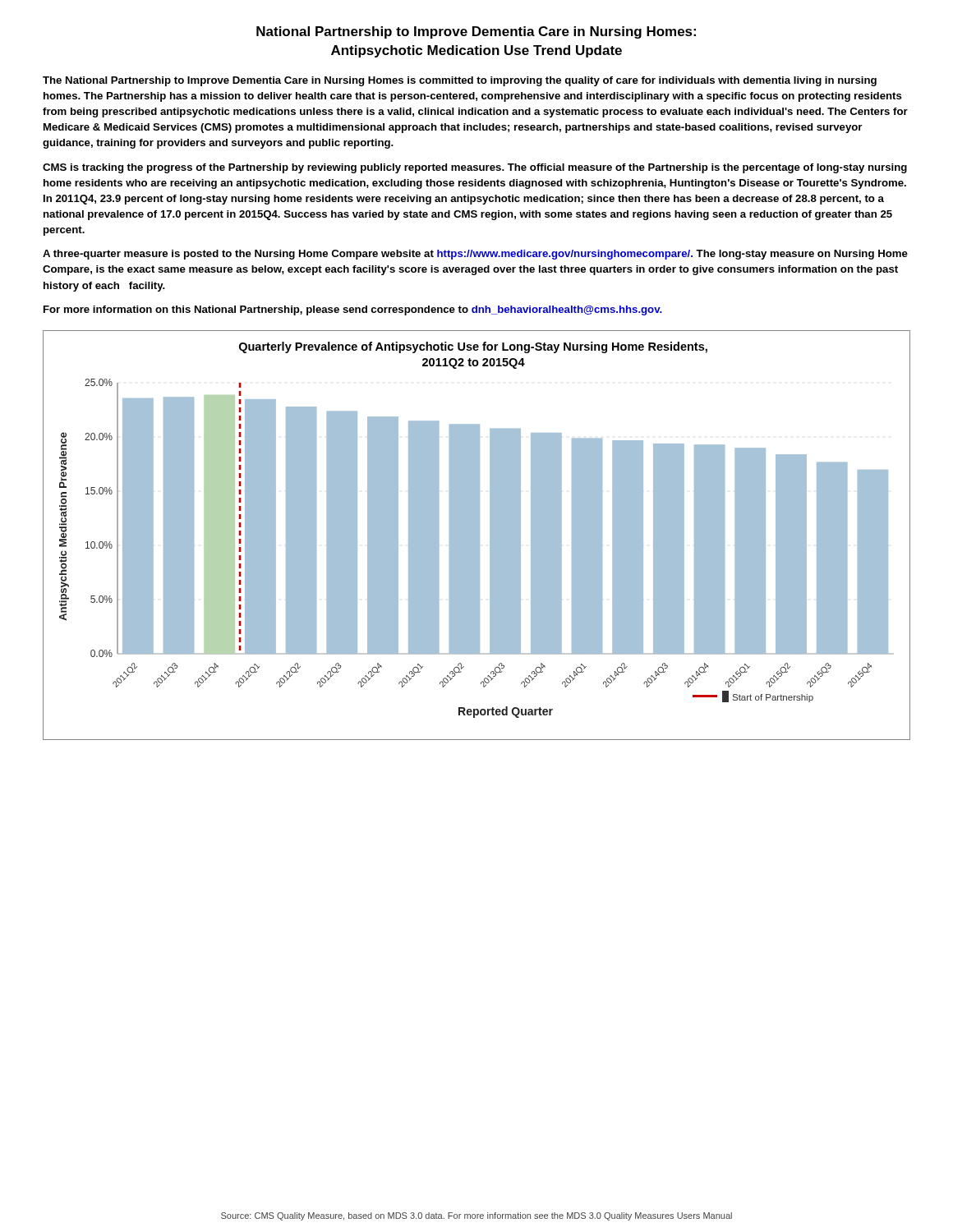Find the passage starting "For more information on this National Partnership,"
The width and height of the screenshot is (953, 1232).
pyautogui.click(x=353, y=309)
